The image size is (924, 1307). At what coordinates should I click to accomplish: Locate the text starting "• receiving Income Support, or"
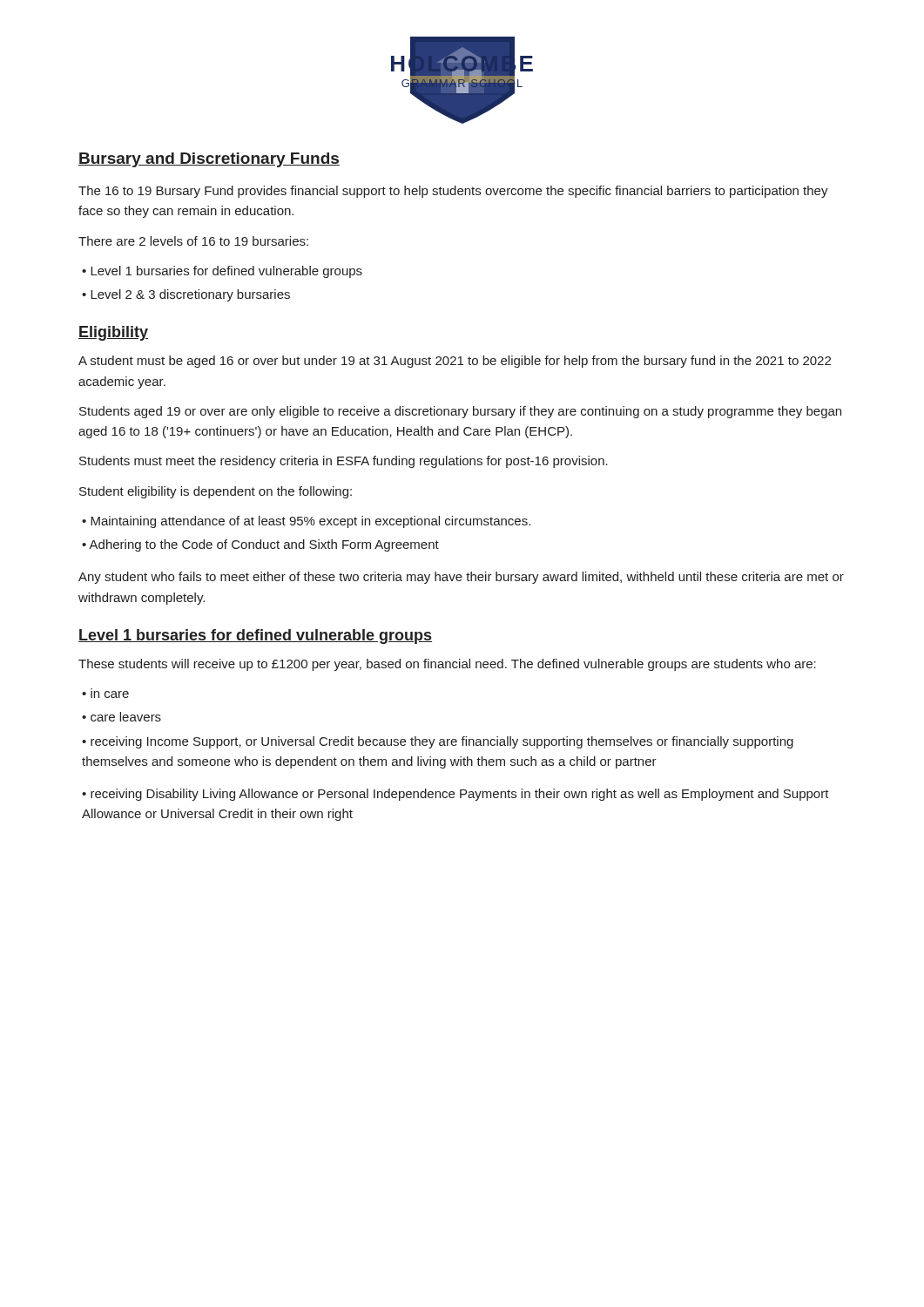point(438,751)
